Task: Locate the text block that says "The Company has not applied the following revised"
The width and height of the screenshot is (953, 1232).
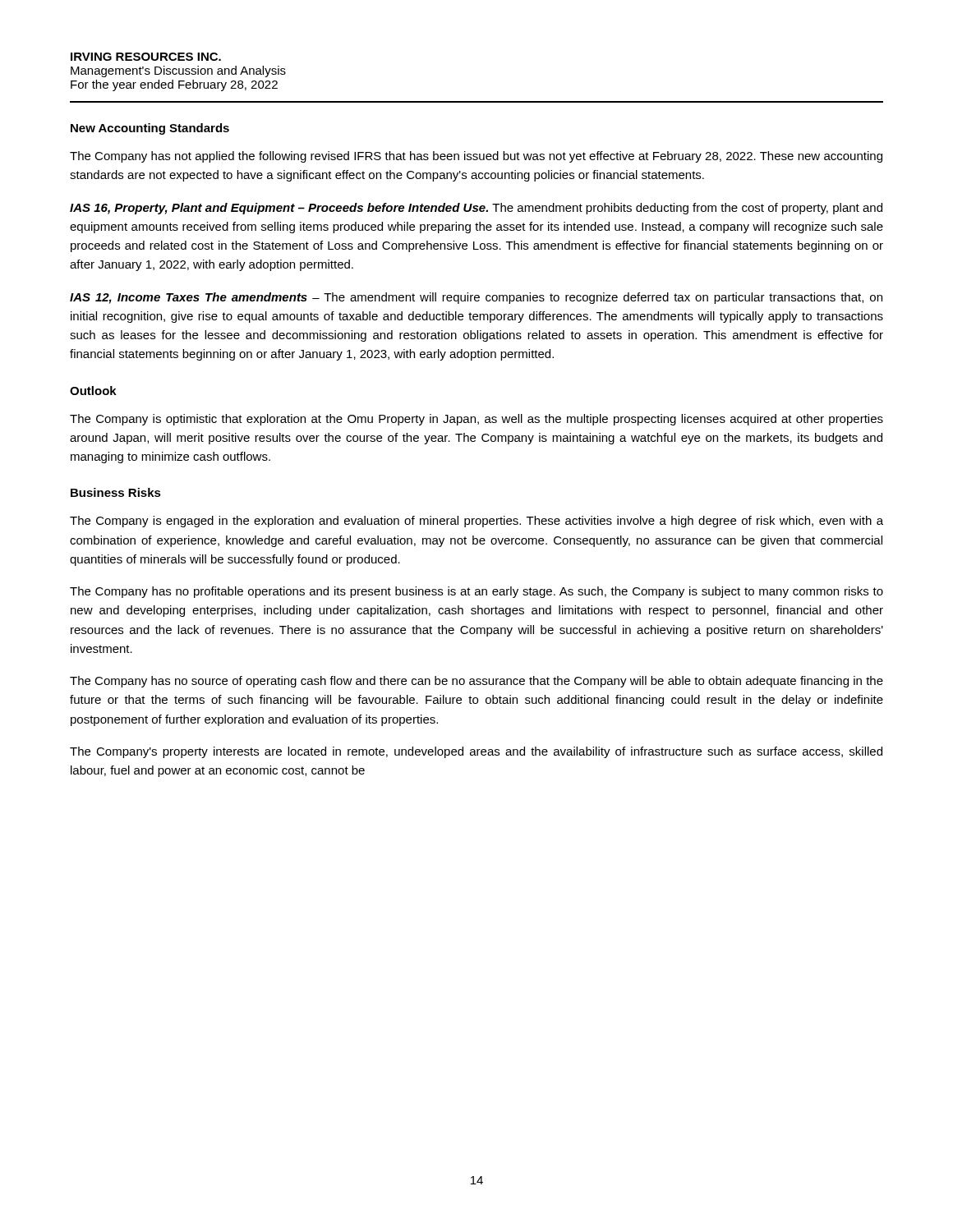Action: point(476,165)
